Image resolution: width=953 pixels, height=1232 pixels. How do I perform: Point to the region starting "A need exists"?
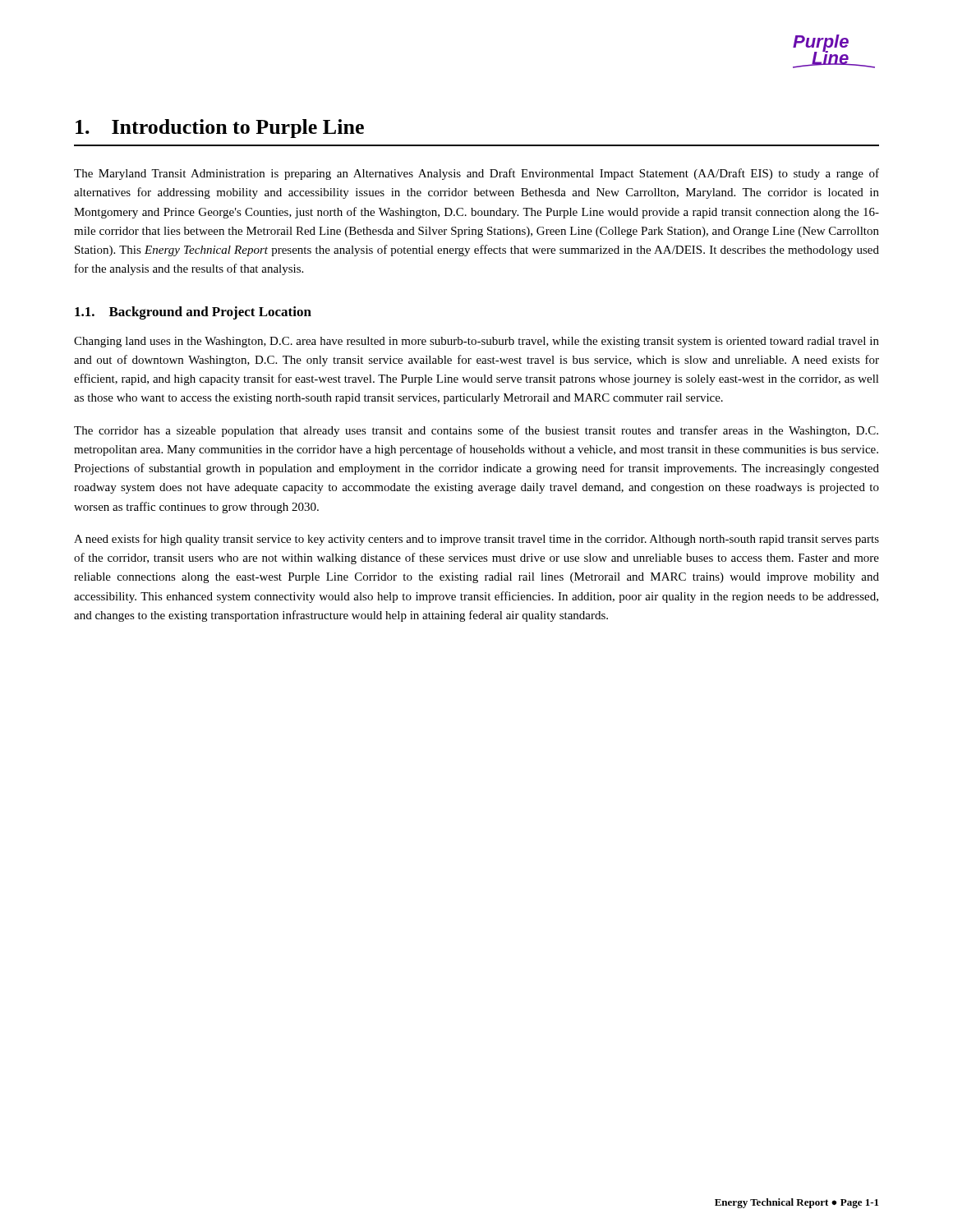point(476,577)
